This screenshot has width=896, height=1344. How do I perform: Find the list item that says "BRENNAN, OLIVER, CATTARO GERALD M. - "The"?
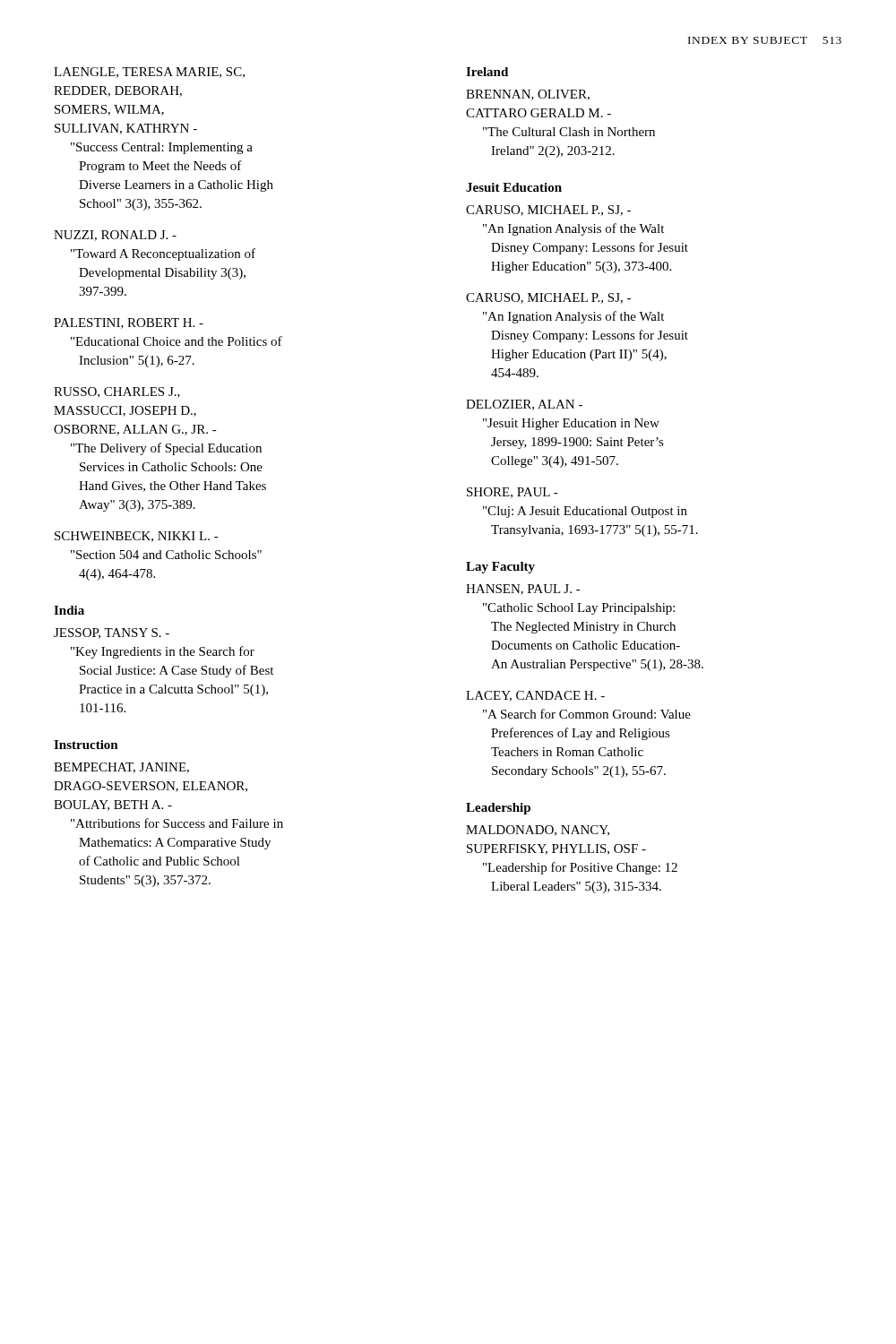click(654, 123)
